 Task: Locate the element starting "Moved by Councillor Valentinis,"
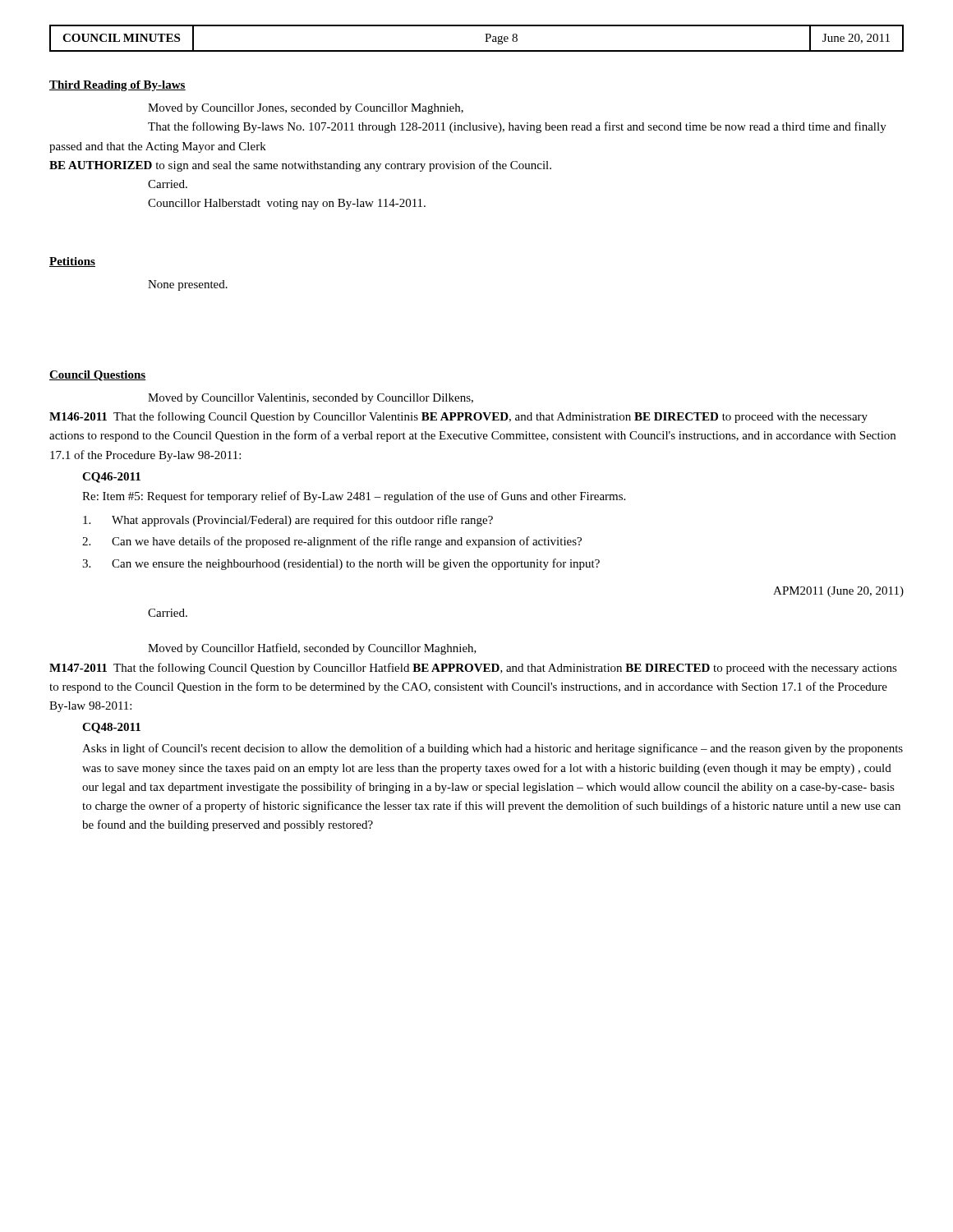tap(476, 427)
